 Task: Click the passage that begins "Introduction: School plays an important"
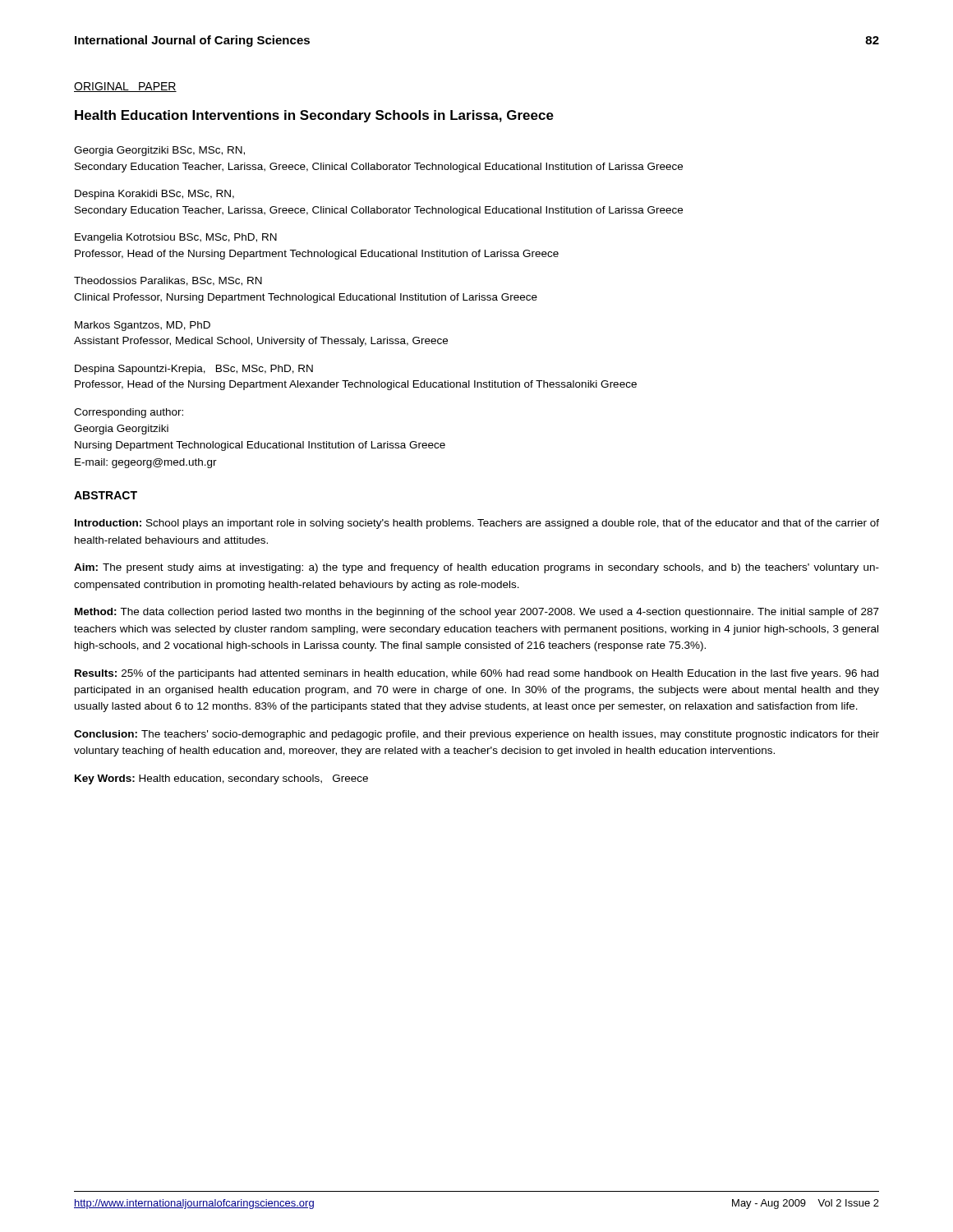coord(476,637)
